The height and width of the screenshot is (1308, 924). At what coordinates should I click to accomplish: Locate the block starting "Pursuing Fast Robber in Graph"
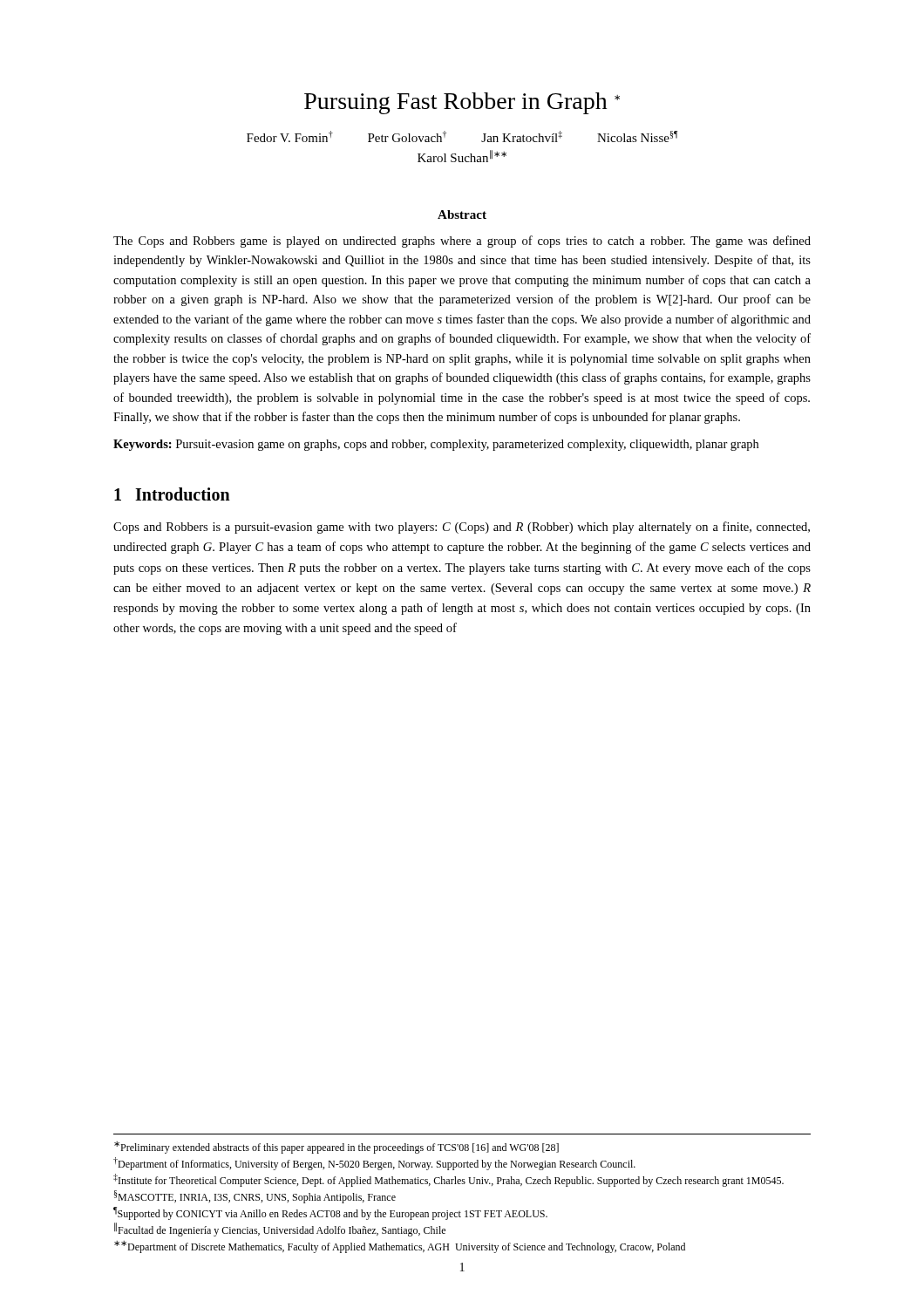462,101
